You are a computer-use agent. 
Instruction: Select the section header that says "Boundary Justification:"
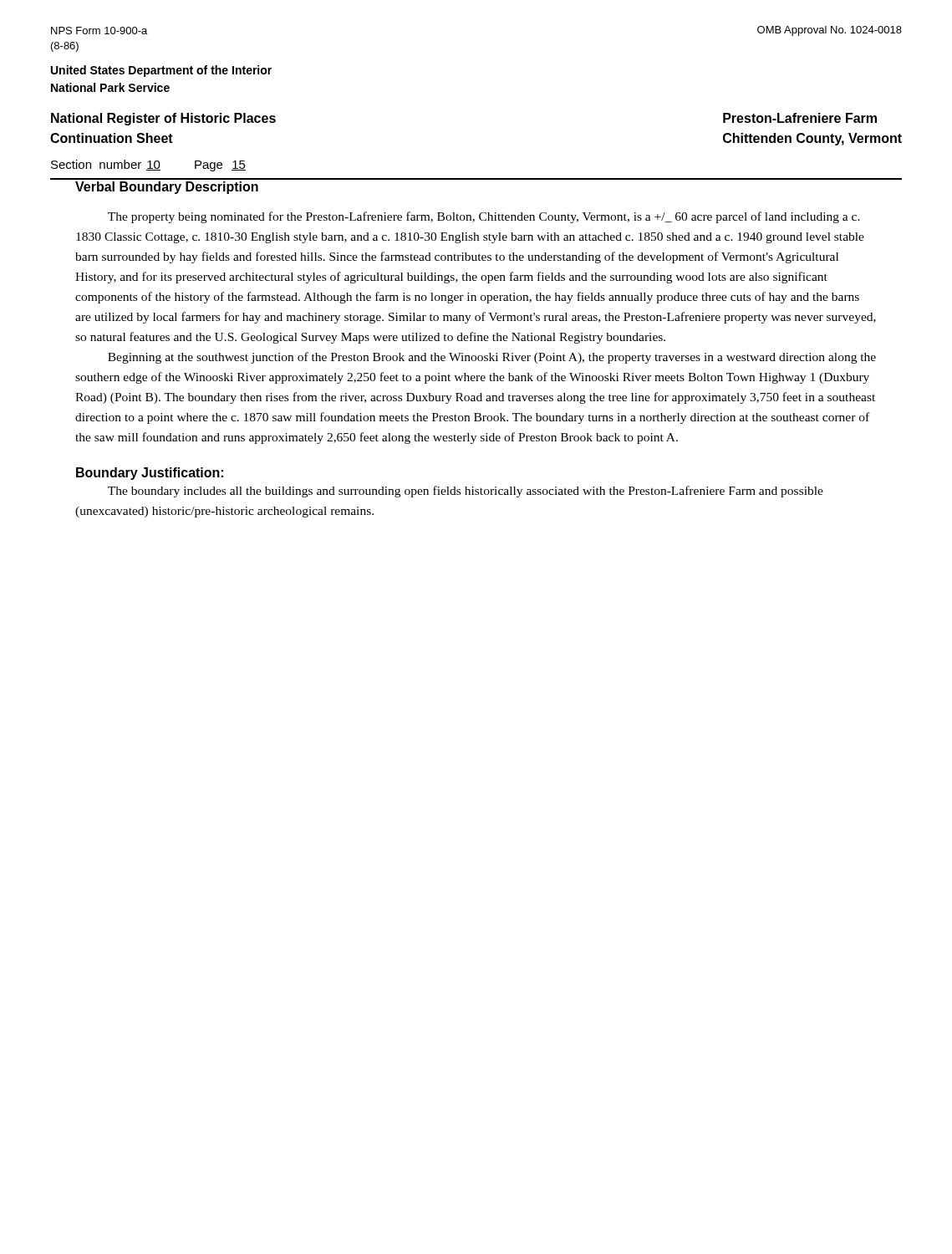point(150,473)
